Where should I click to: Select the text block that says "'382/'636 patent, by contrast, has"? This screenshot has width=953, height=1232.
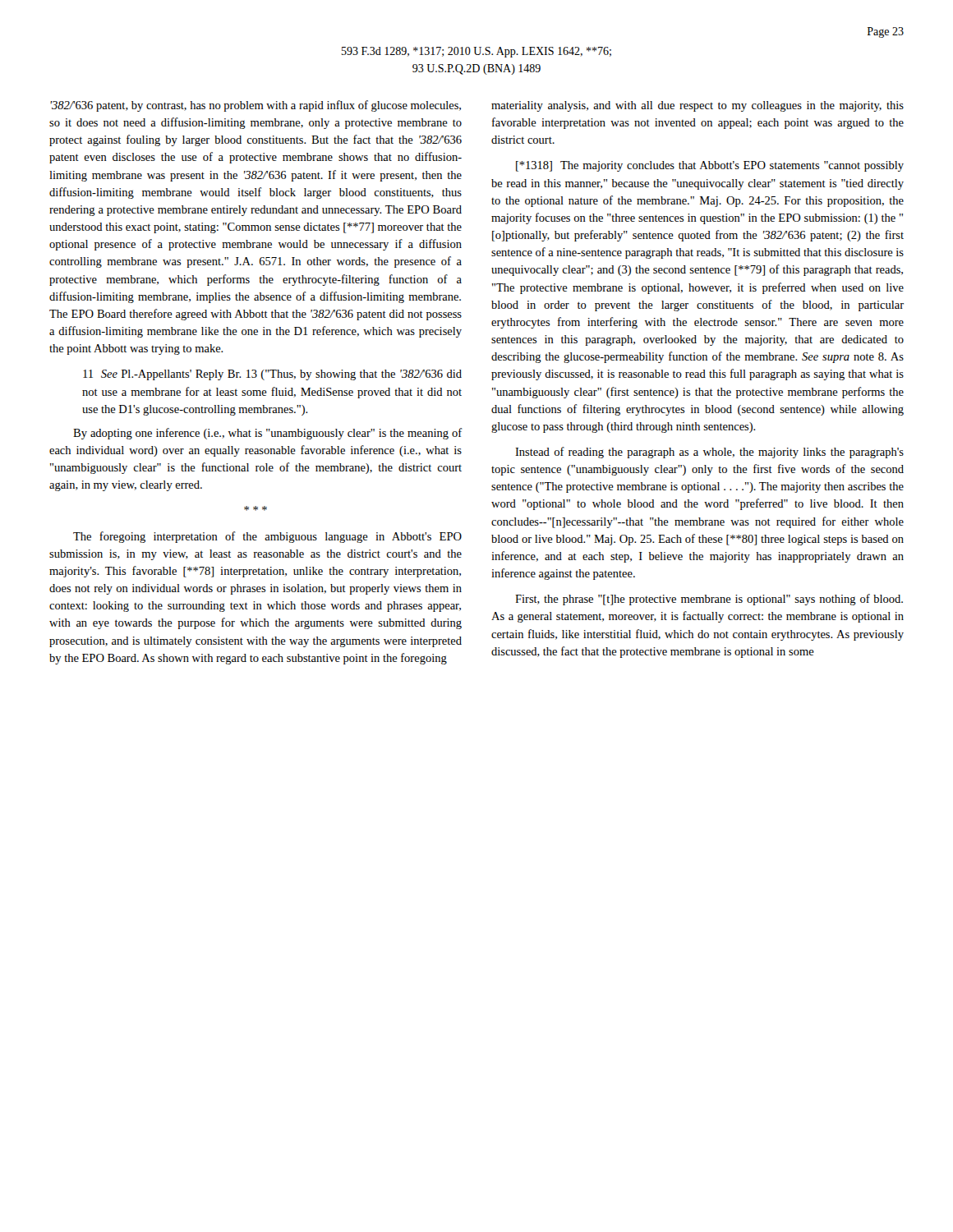255,227
